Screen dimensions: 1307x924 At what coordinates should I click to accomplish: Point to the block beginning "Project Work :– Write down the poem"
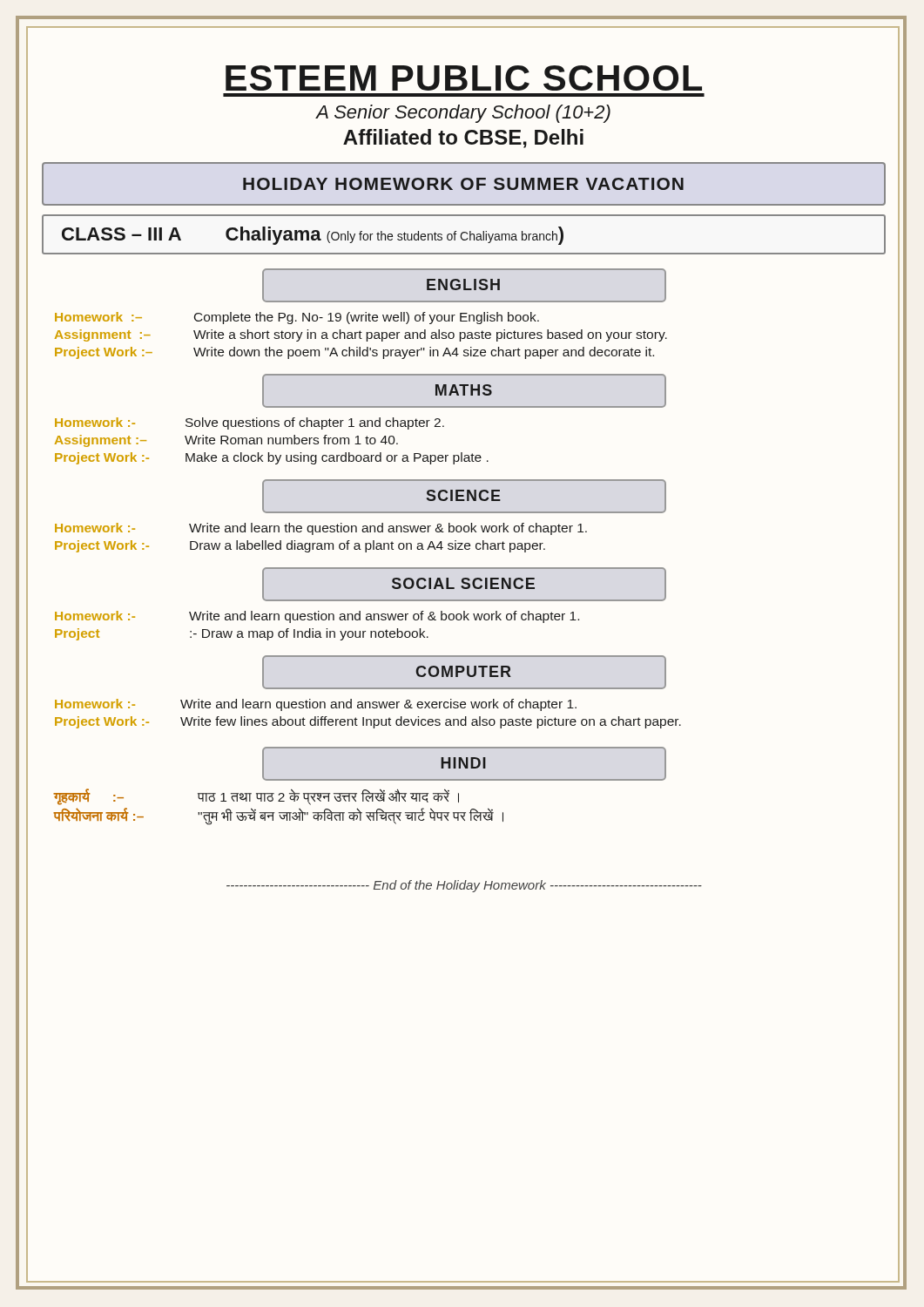click(464, 352)
